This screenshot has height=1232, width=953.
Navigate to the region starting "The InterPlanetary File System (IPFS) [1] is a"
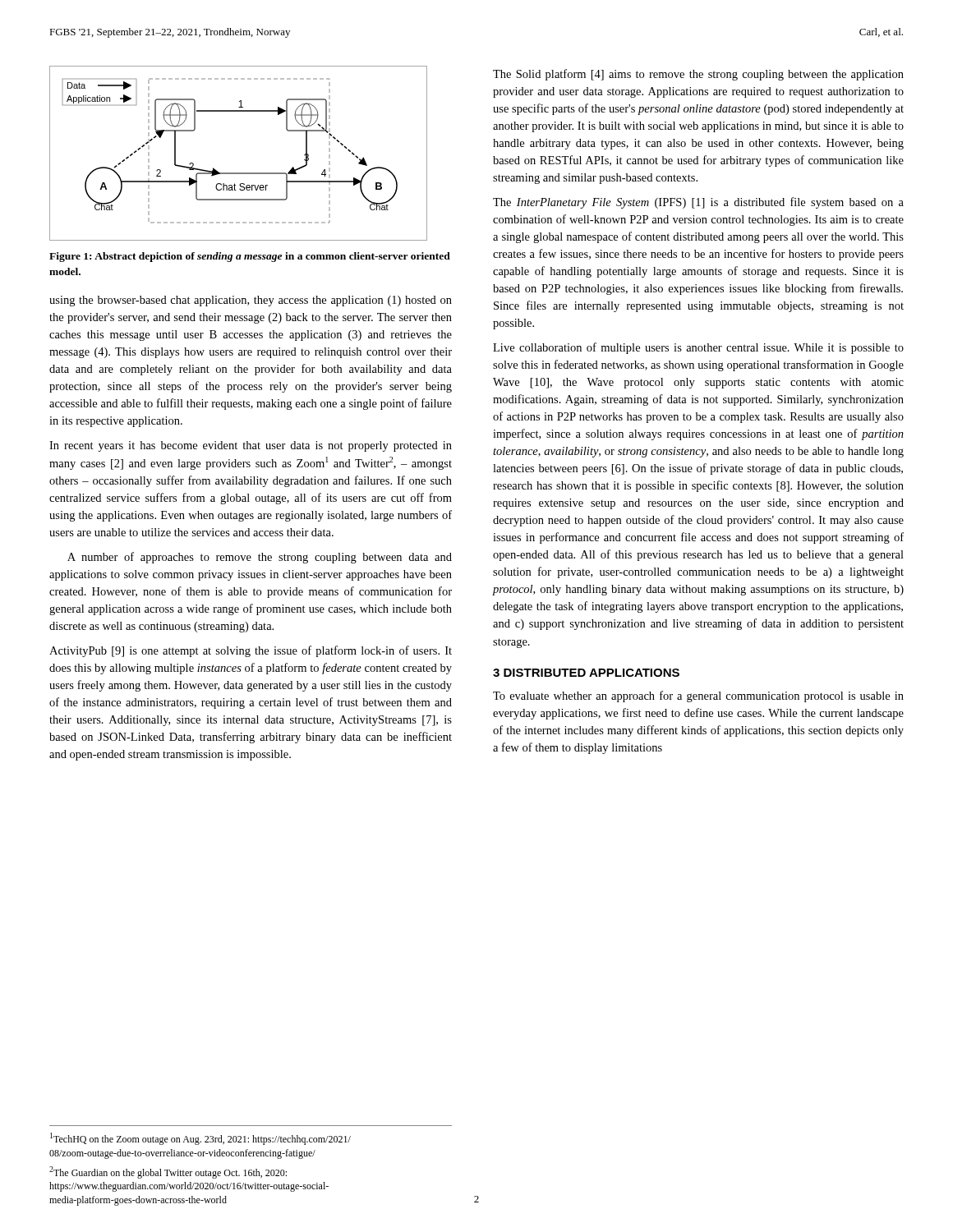click(x=698, y=263)
